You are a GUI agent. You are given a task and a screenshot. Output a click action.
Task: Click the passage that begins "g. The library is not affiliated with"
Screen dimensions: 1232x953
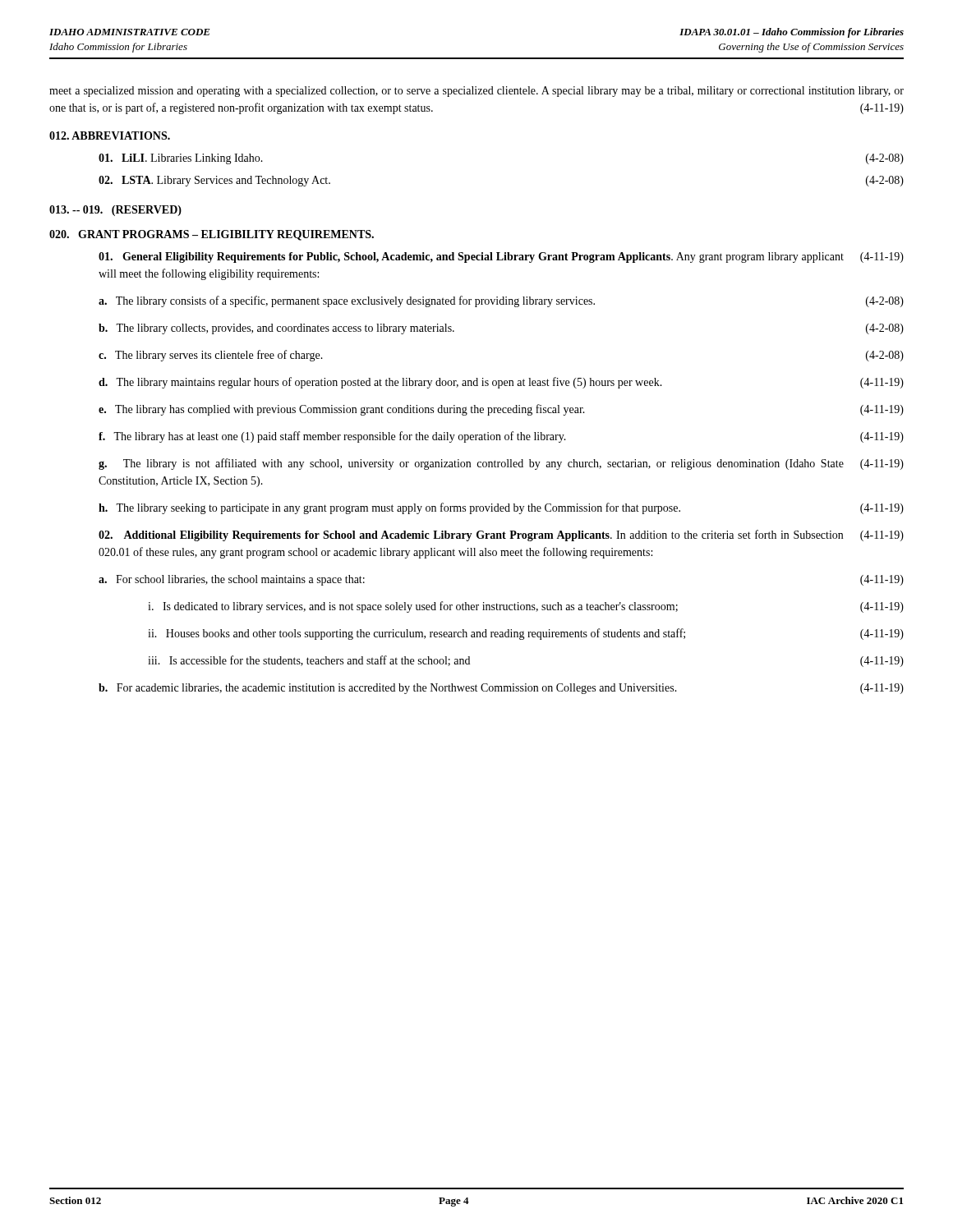(501, 472)
